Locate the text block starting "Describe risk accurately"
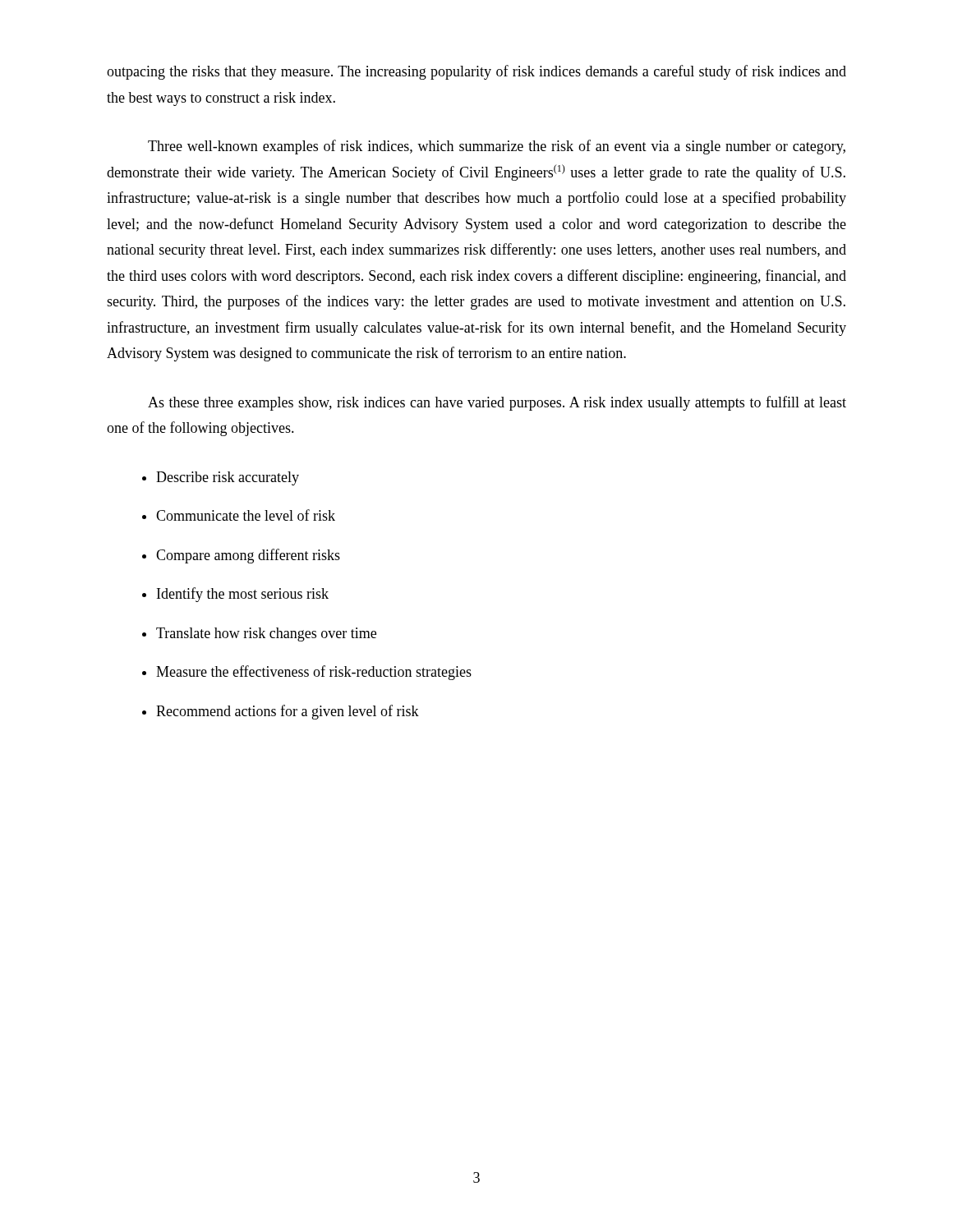This screenshot has width=953, height=1232. point(228,478)
